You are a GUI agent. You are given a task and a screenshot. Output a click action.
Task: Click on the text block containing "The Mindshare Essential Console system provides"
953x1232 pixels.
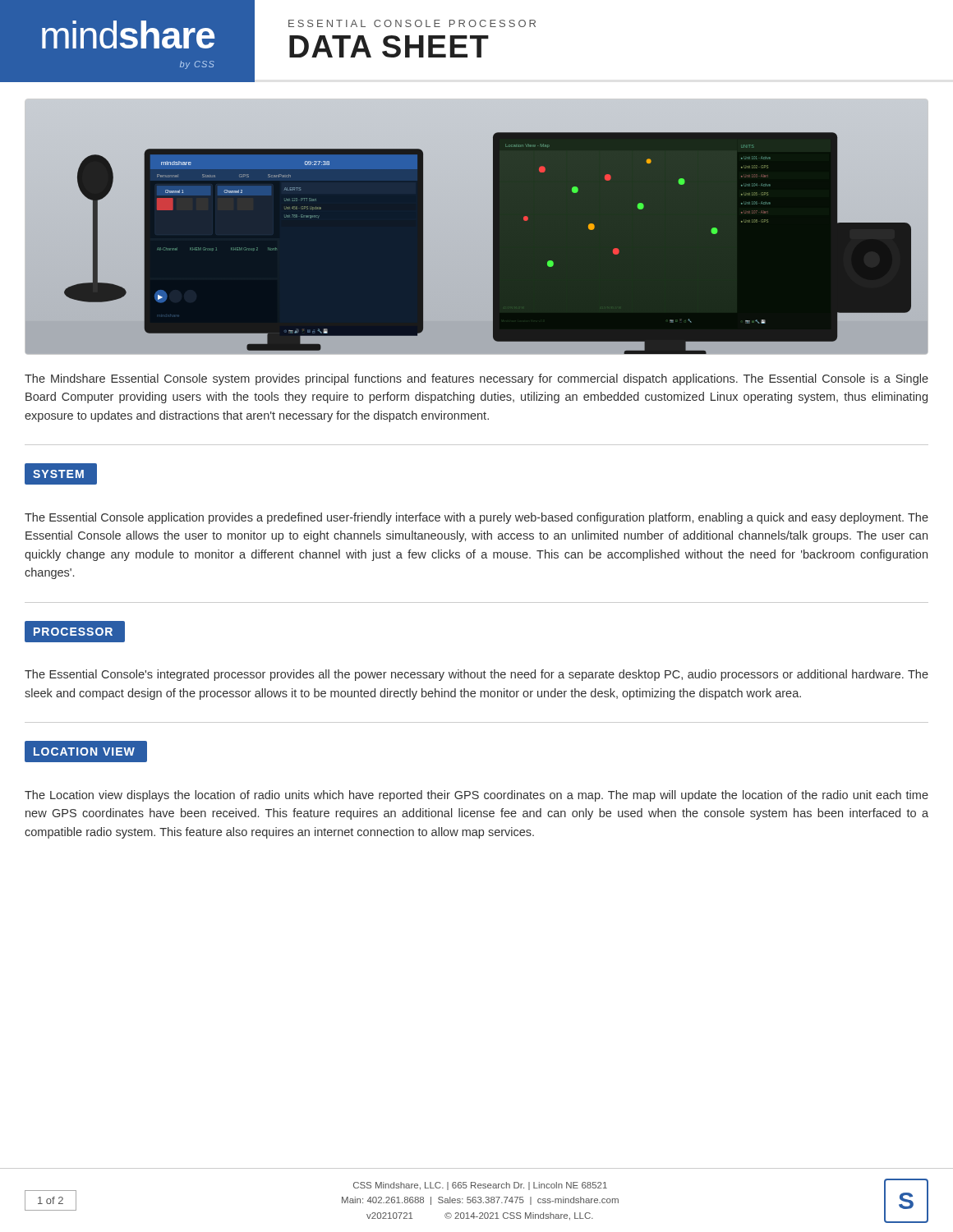[x=476, y=397]
